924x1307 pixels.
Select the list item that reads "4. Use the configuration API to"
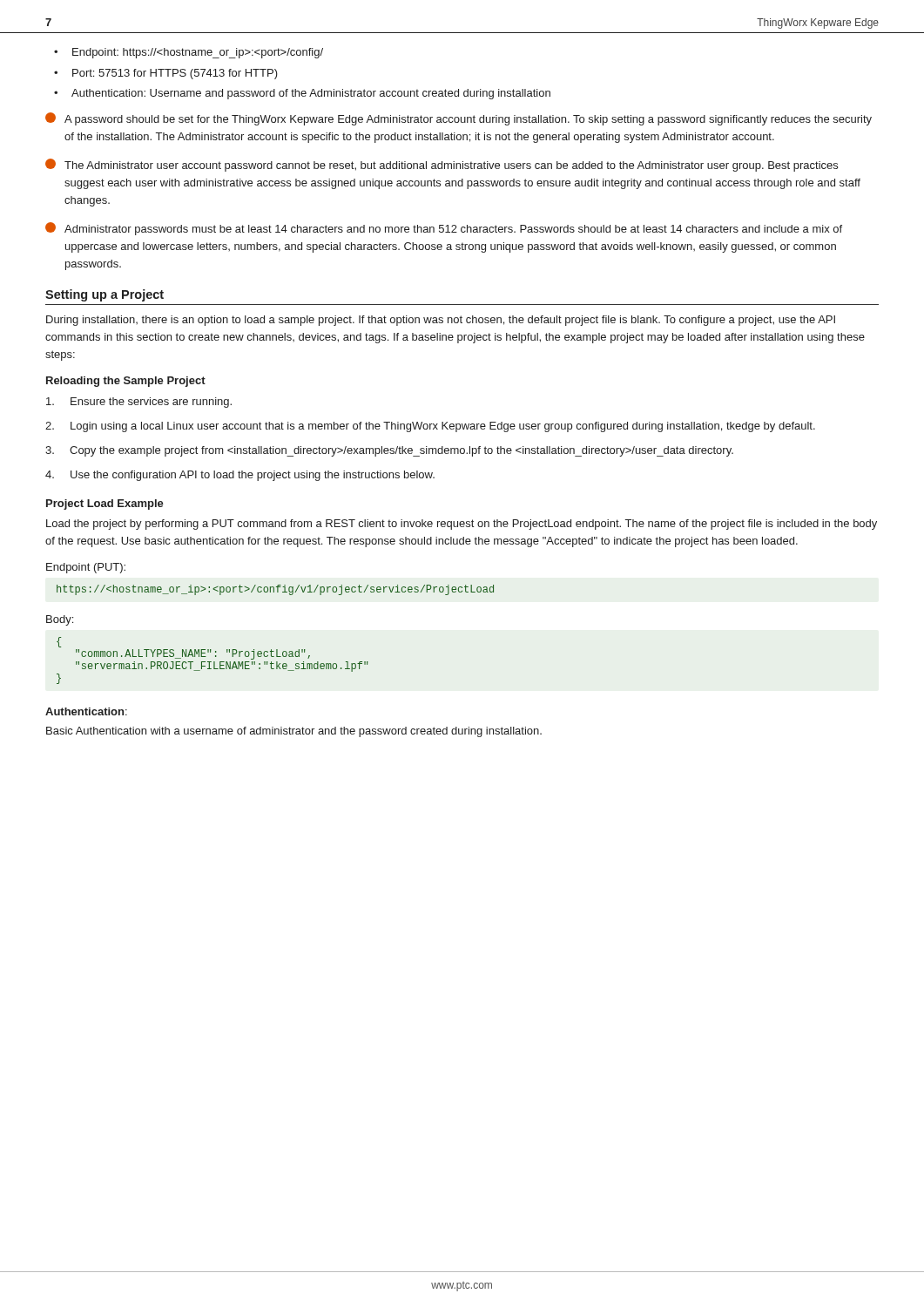point(240,475)
